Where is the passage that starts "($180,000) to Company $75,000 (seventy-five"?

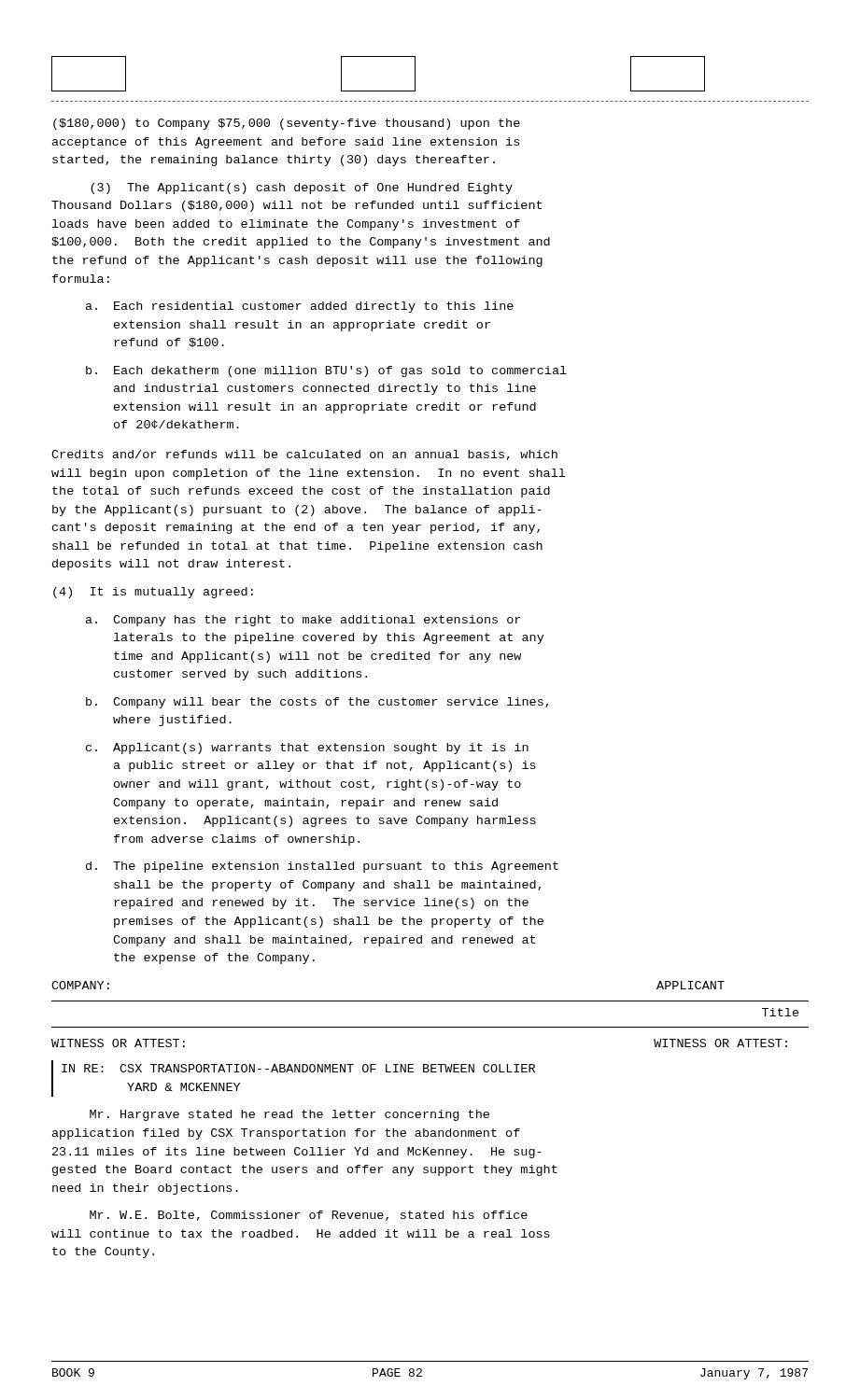286,142
